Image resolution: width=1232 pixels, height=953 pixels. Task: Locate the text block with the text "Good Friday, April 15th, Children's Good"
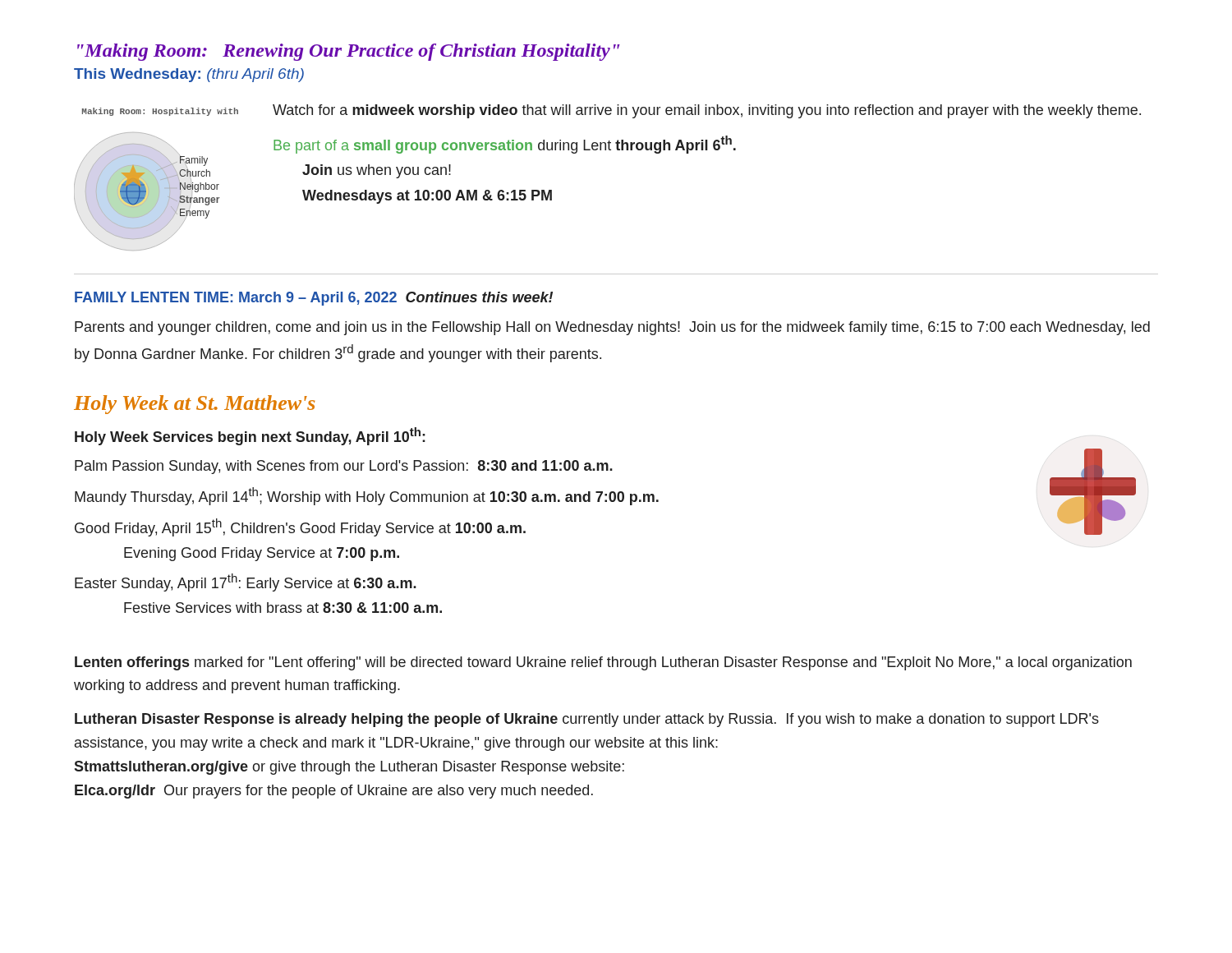[x=300, y=538]
